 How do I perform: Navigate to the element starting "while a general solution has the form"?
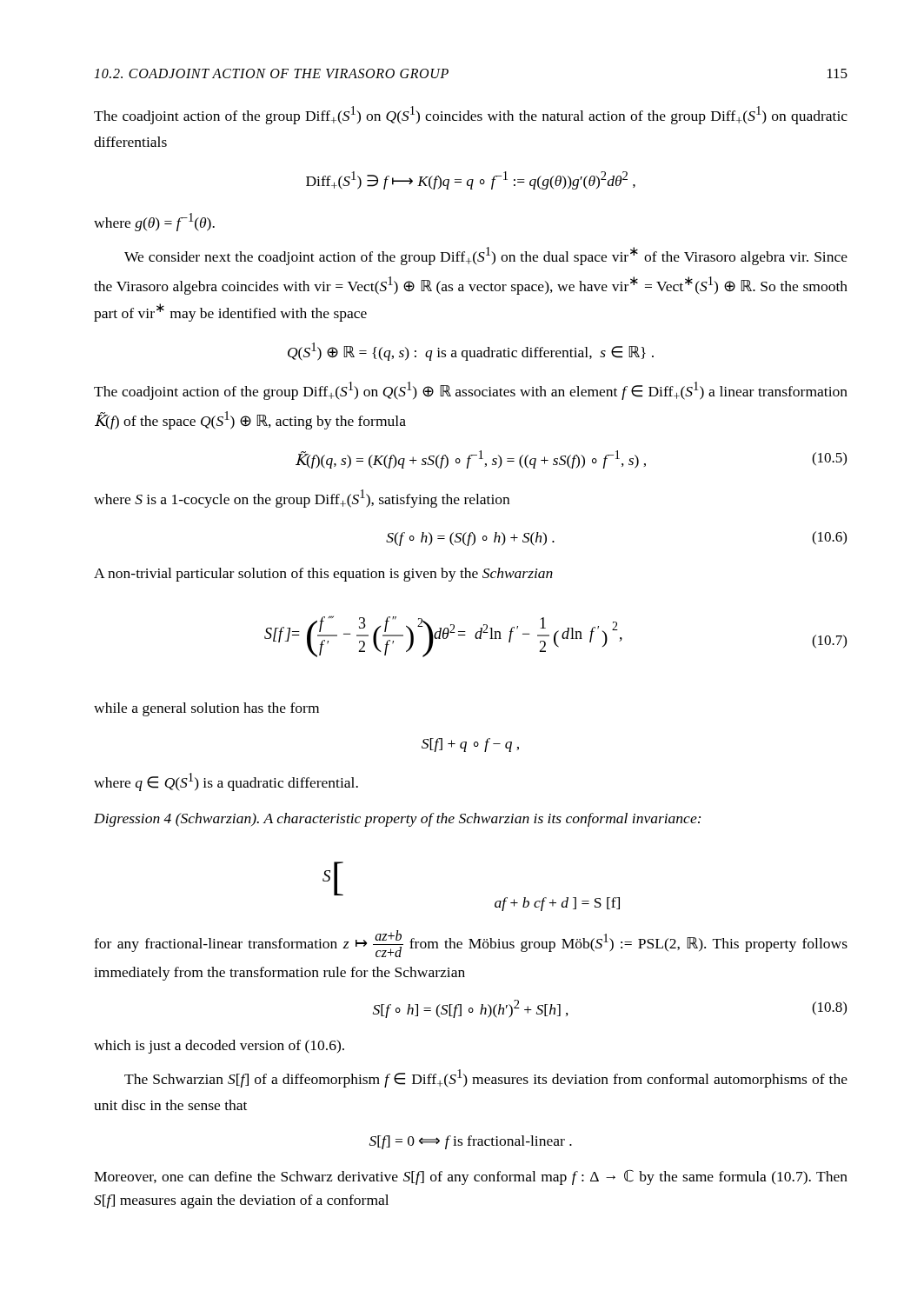pyautogui.click(x=206, y=709)
